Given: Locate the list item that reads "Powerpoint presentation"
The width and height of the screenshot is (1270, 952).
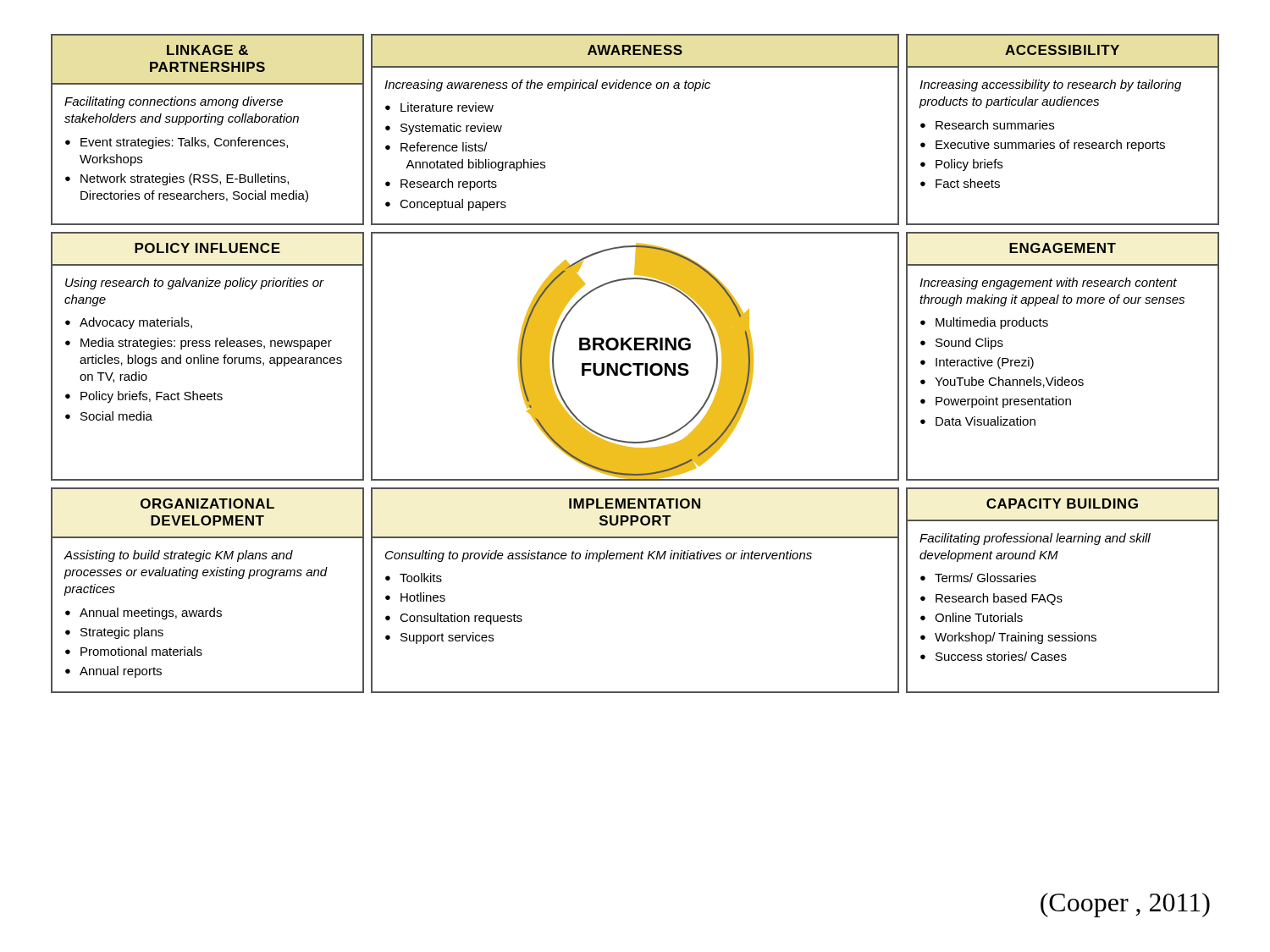Looking at the screenshot, I should (x=1003, y=401).
